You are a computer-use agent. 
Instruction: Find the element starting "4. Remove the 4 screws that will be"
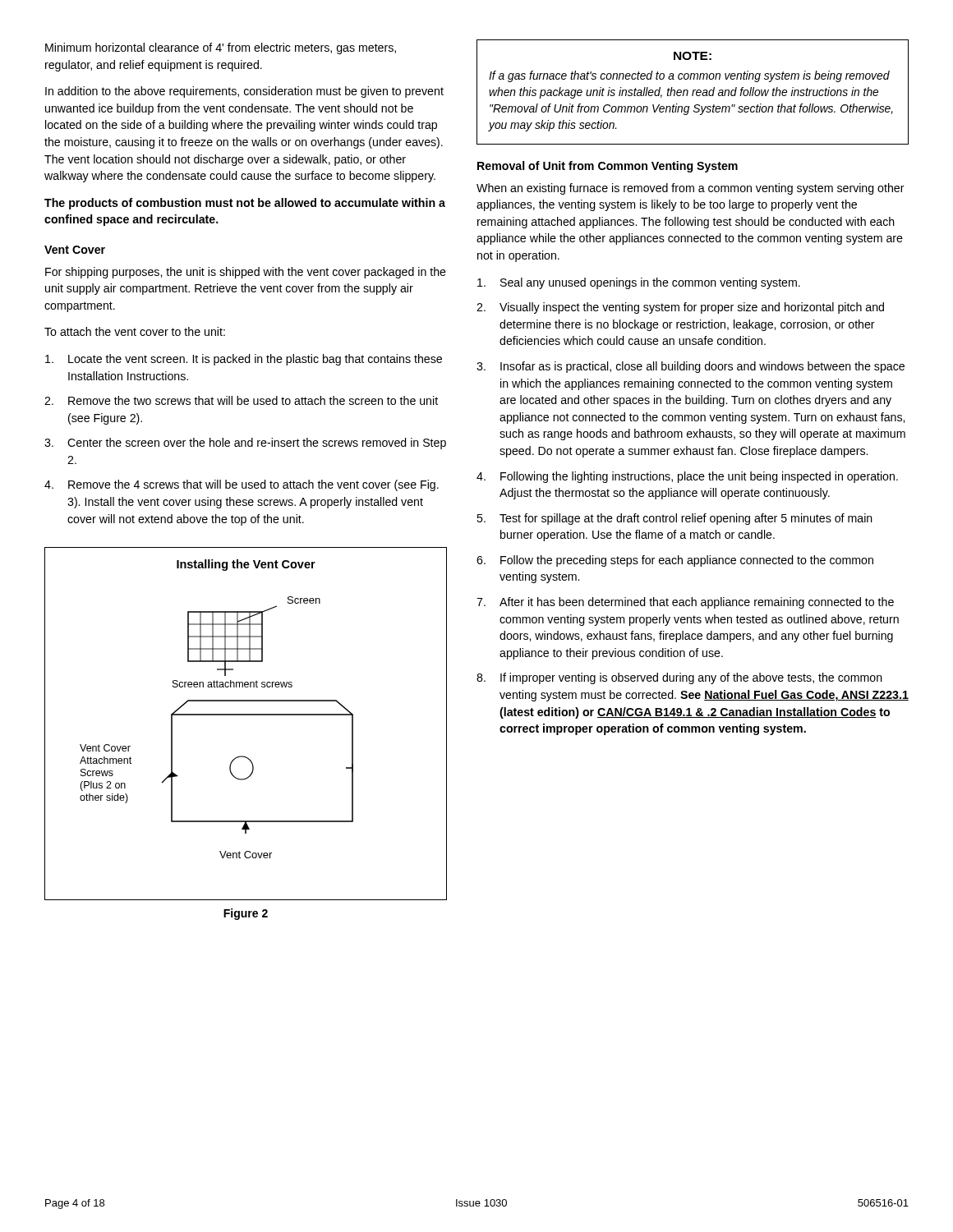(x=246, y=502)
